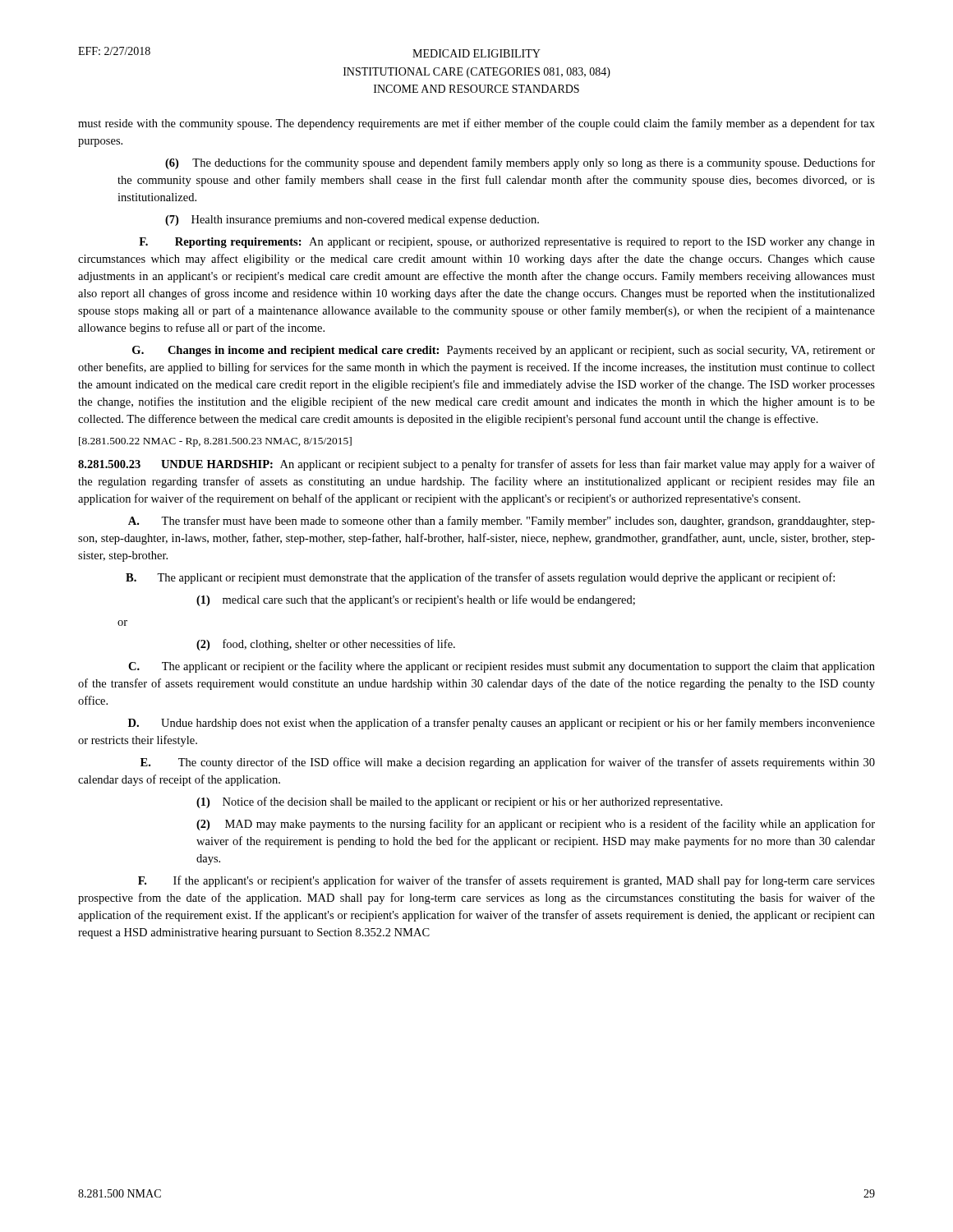Select the region starting "D. Undue hardship does not"
This screenshot has height=1232, width=953.
coord(476,732)
